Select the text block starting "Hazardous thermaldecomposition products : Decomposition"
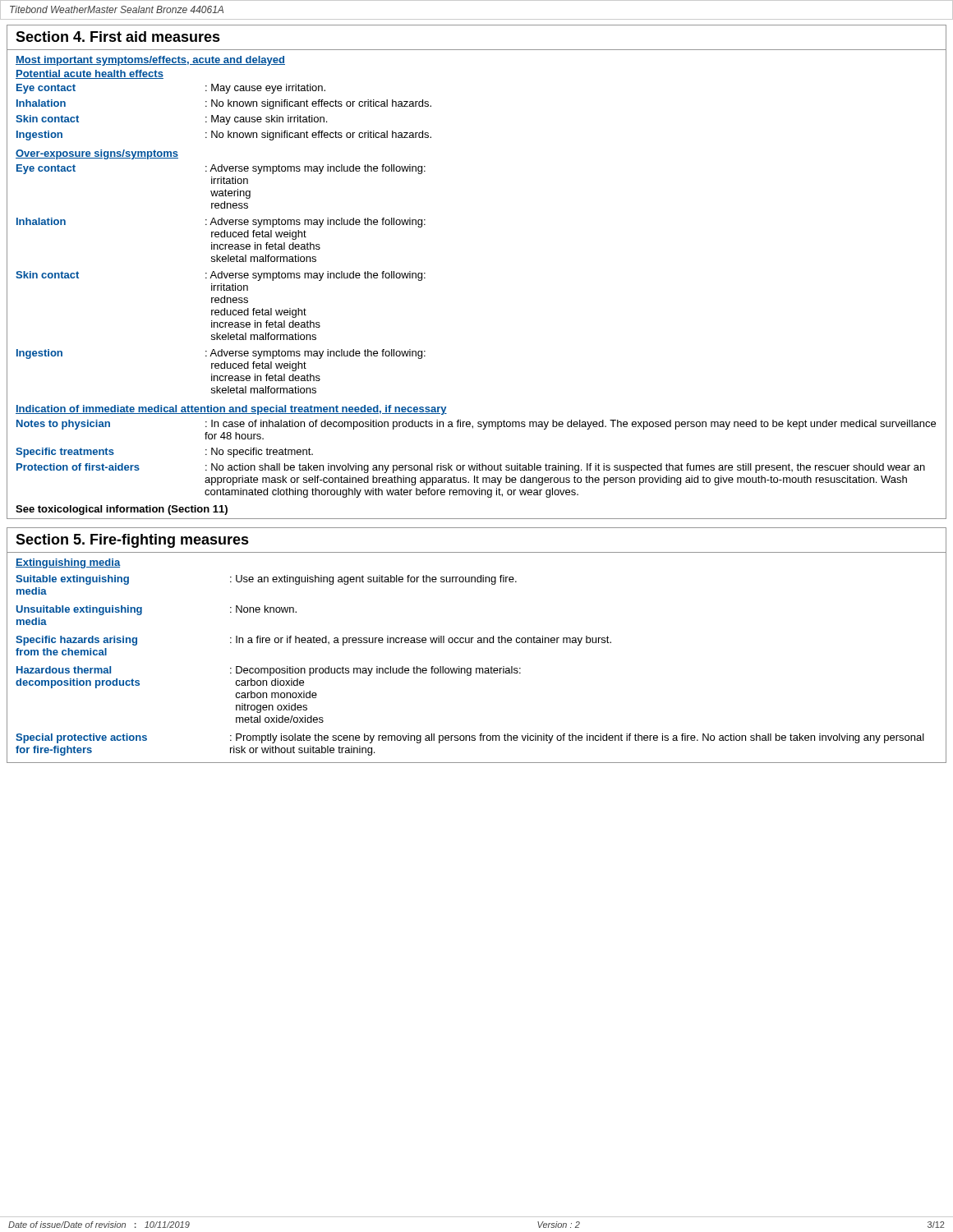This screenshot has width=953, height=1232. [269, 671]
